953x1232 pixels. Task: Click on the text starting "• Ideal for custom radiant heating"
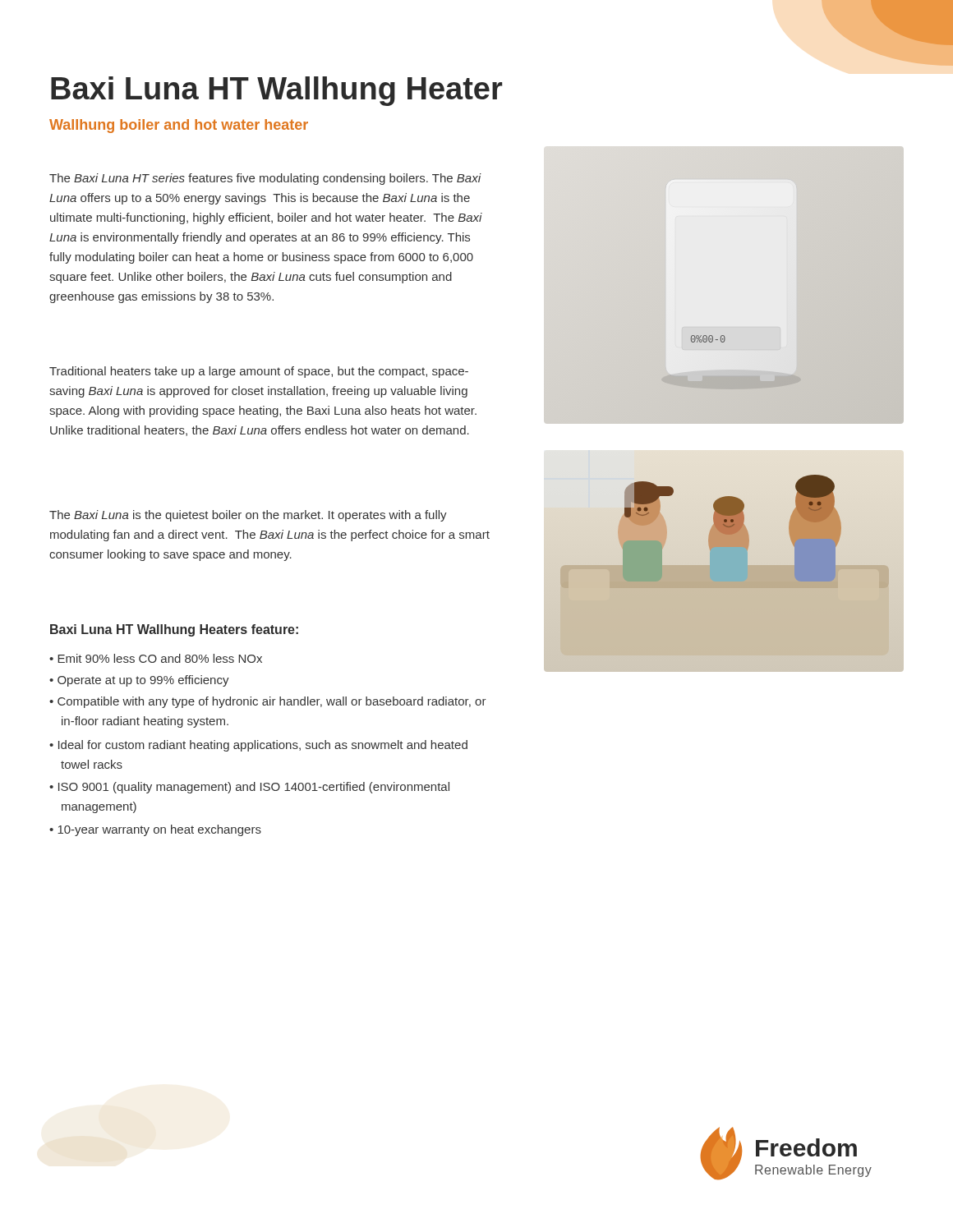tap(270, 755)
